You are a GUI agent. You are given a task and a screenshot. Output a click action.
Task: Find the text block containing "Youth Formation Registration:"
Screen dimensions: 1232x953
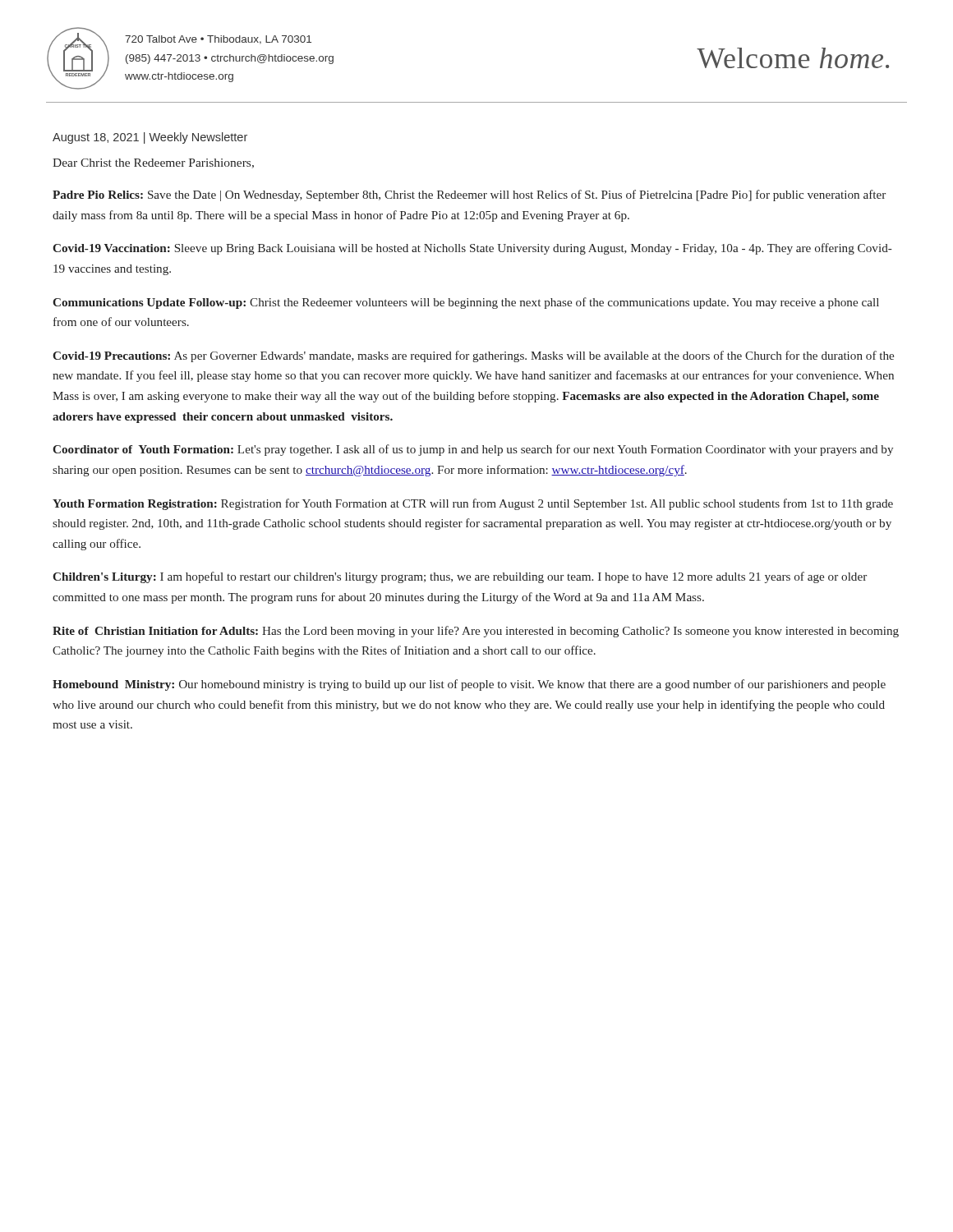point(473,523)
